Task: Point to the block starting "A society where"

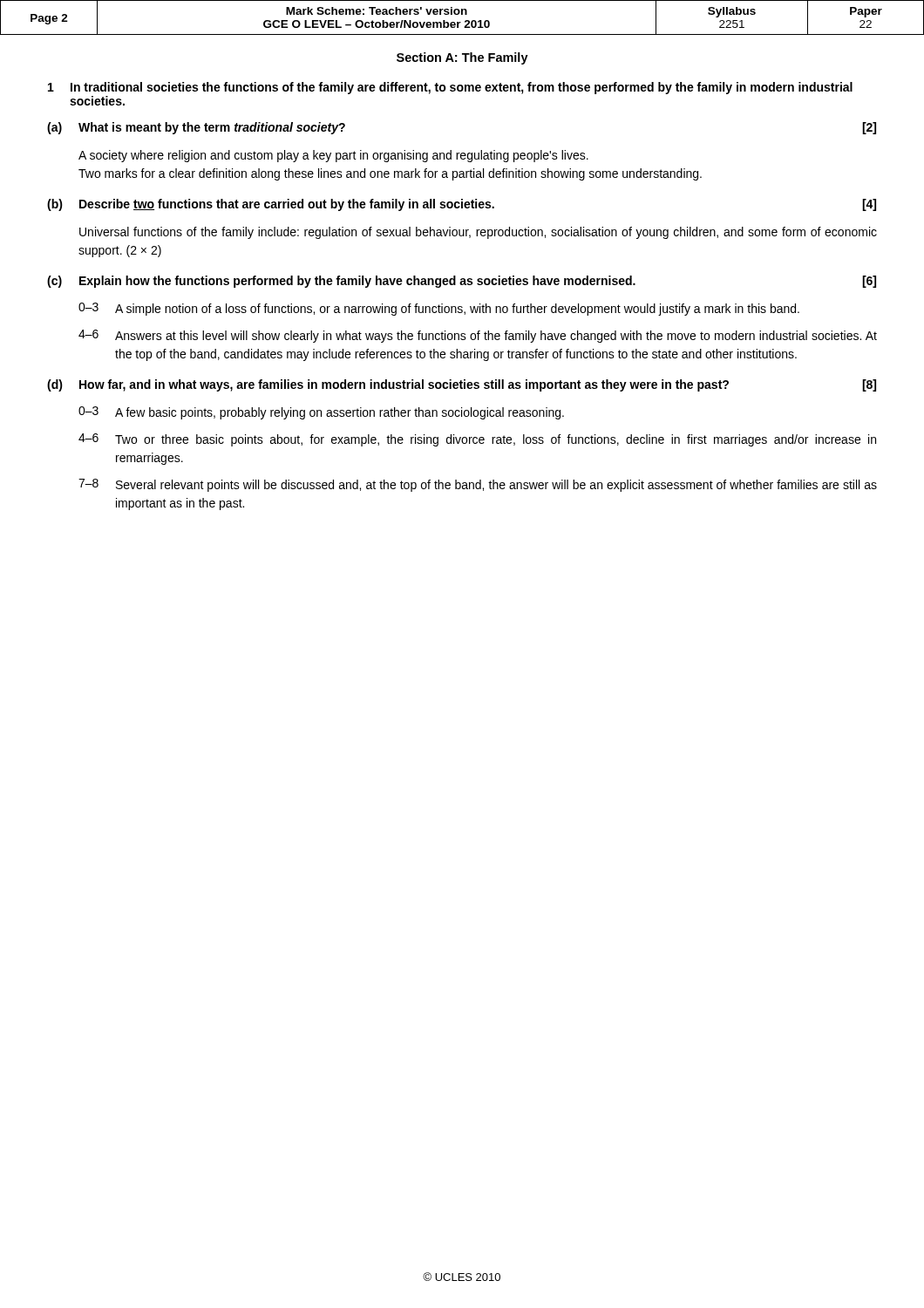Action: 390,164
